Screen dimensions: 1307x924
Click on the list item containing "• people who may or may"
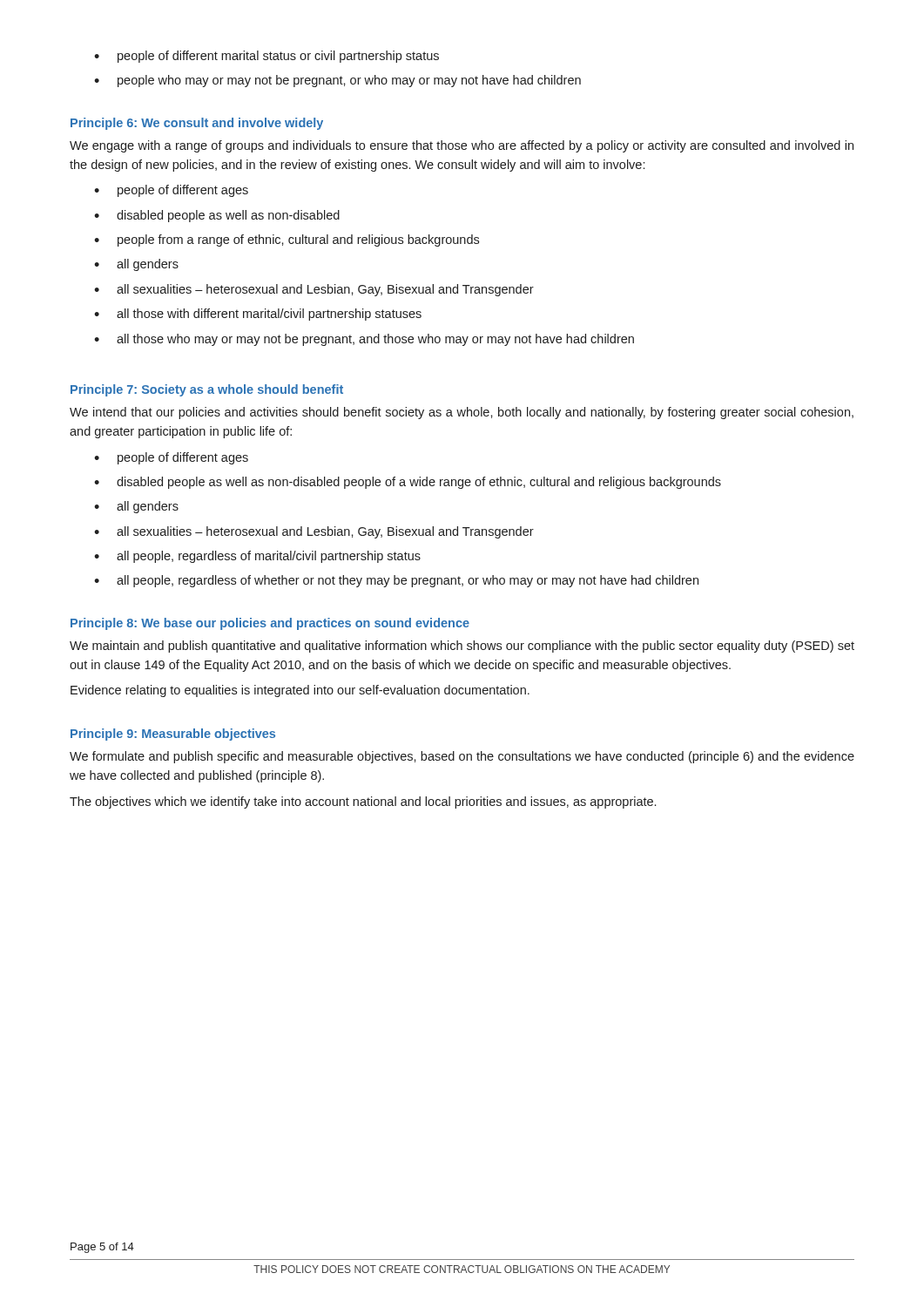[x=474, y=82]
